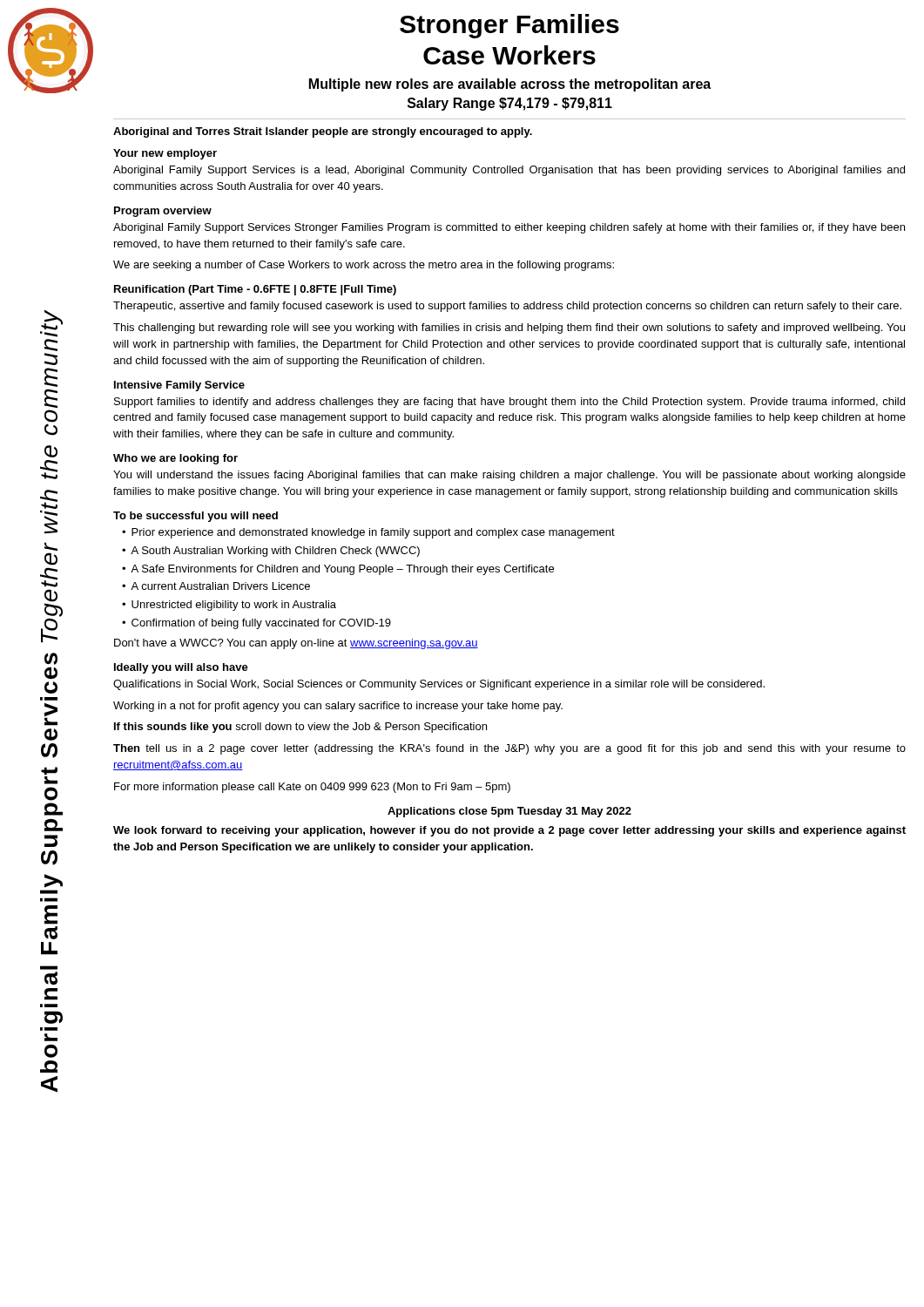Click on the region starting "• A South Australian"
This screenshot has height=1307, width=924.
pyautogui.click(x=271, y=551)
